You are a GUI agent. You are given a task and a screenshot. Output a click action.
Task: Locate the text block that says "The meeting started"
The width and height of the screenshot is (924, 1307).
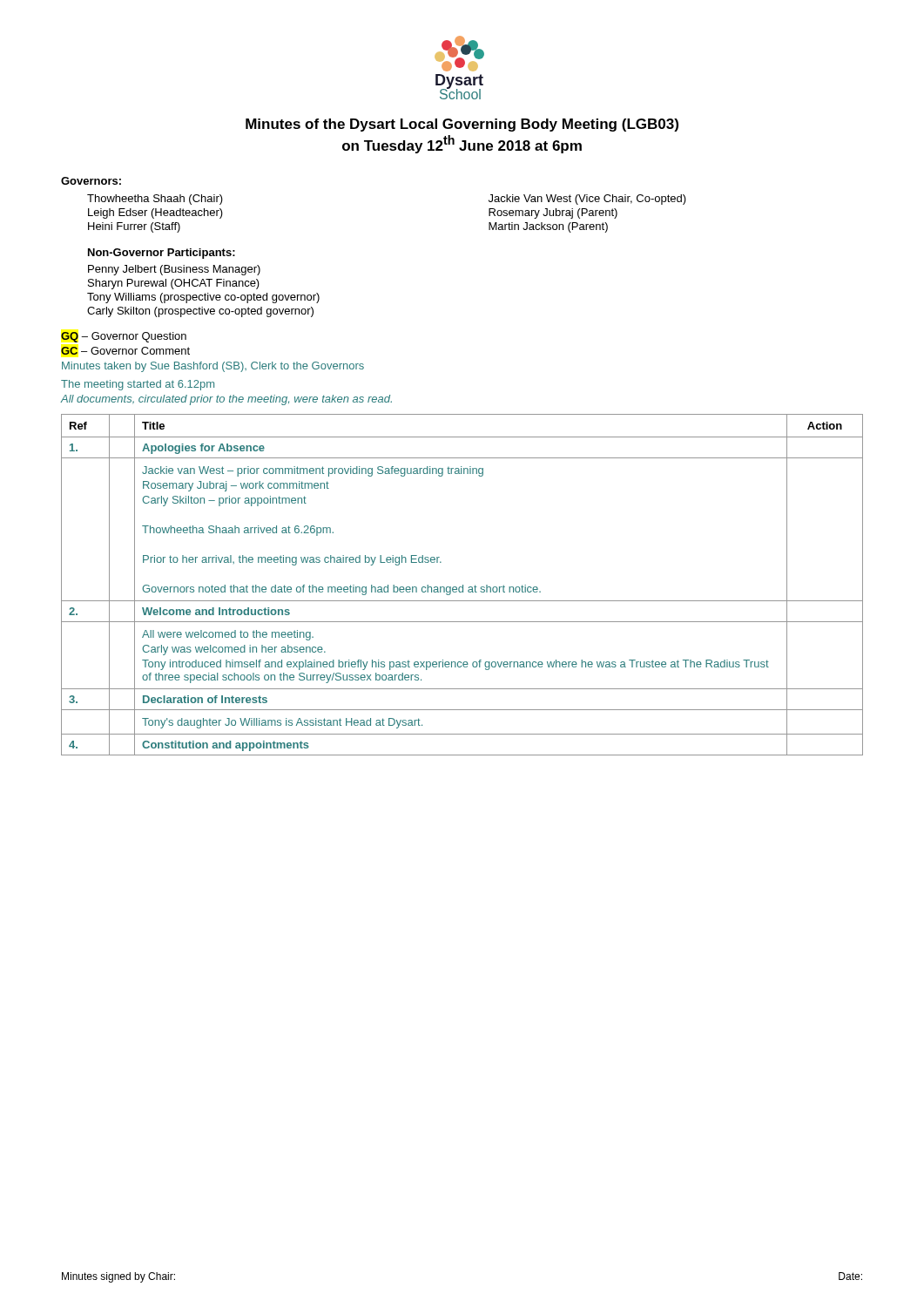tap(138, 385)
